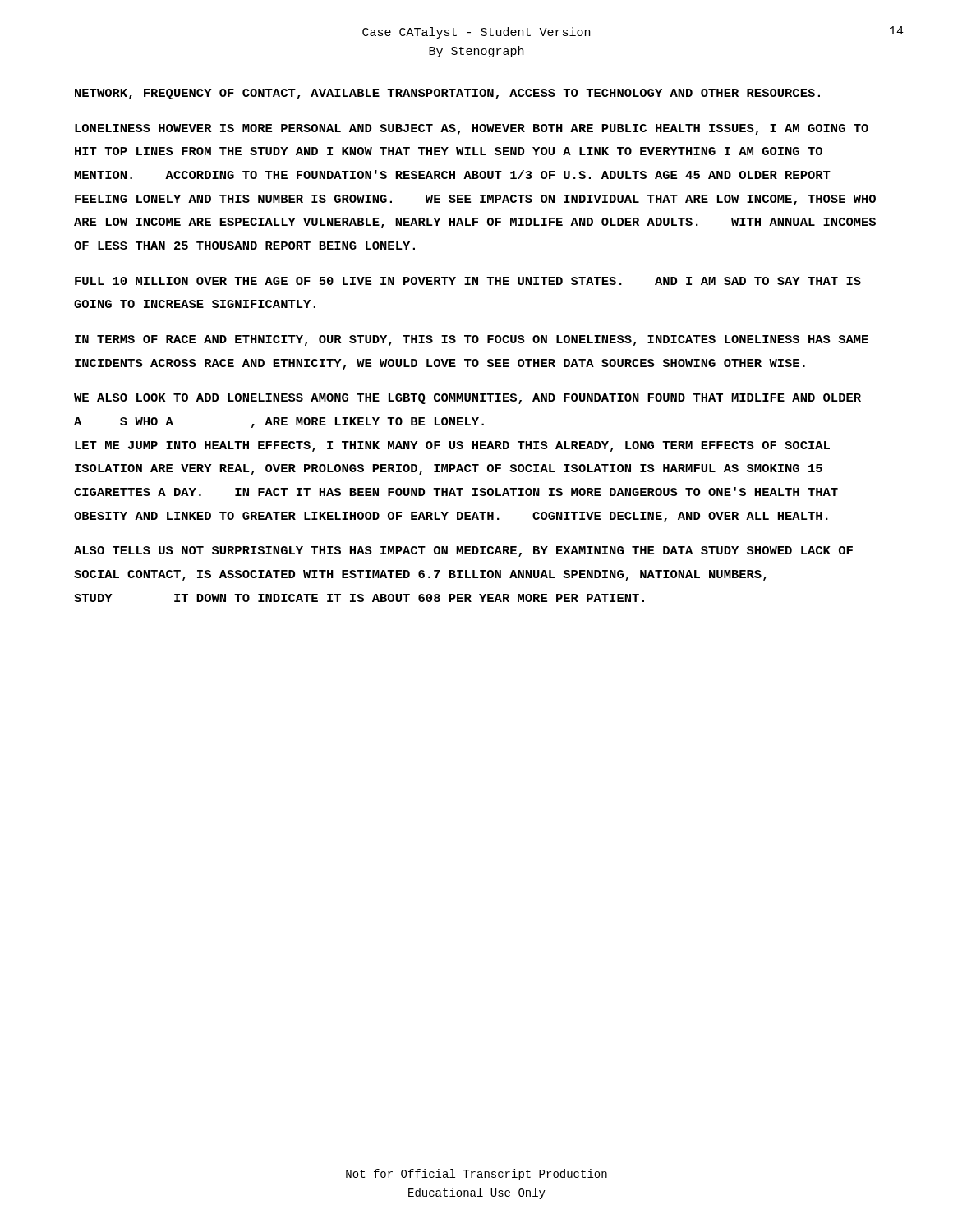Select the text starting "LONELINESS HOWEVER IS MORE PERSONAL AND"
This screenshot has height=1232, width=953.
click(x=475, y=188)
